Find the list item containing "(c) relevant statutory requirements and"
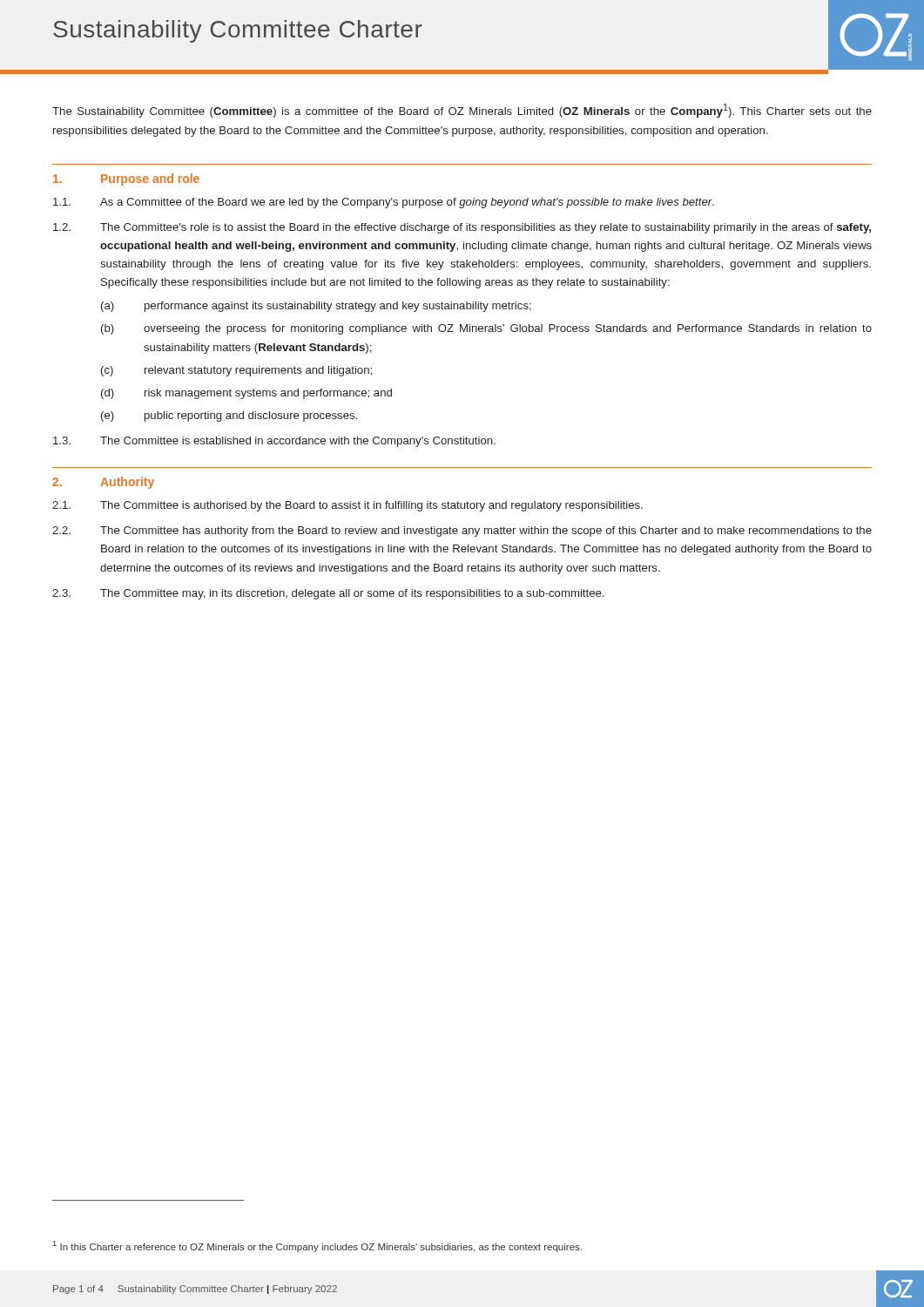The width and height of the screenshot is (924, 1307). tap(236, 371)
